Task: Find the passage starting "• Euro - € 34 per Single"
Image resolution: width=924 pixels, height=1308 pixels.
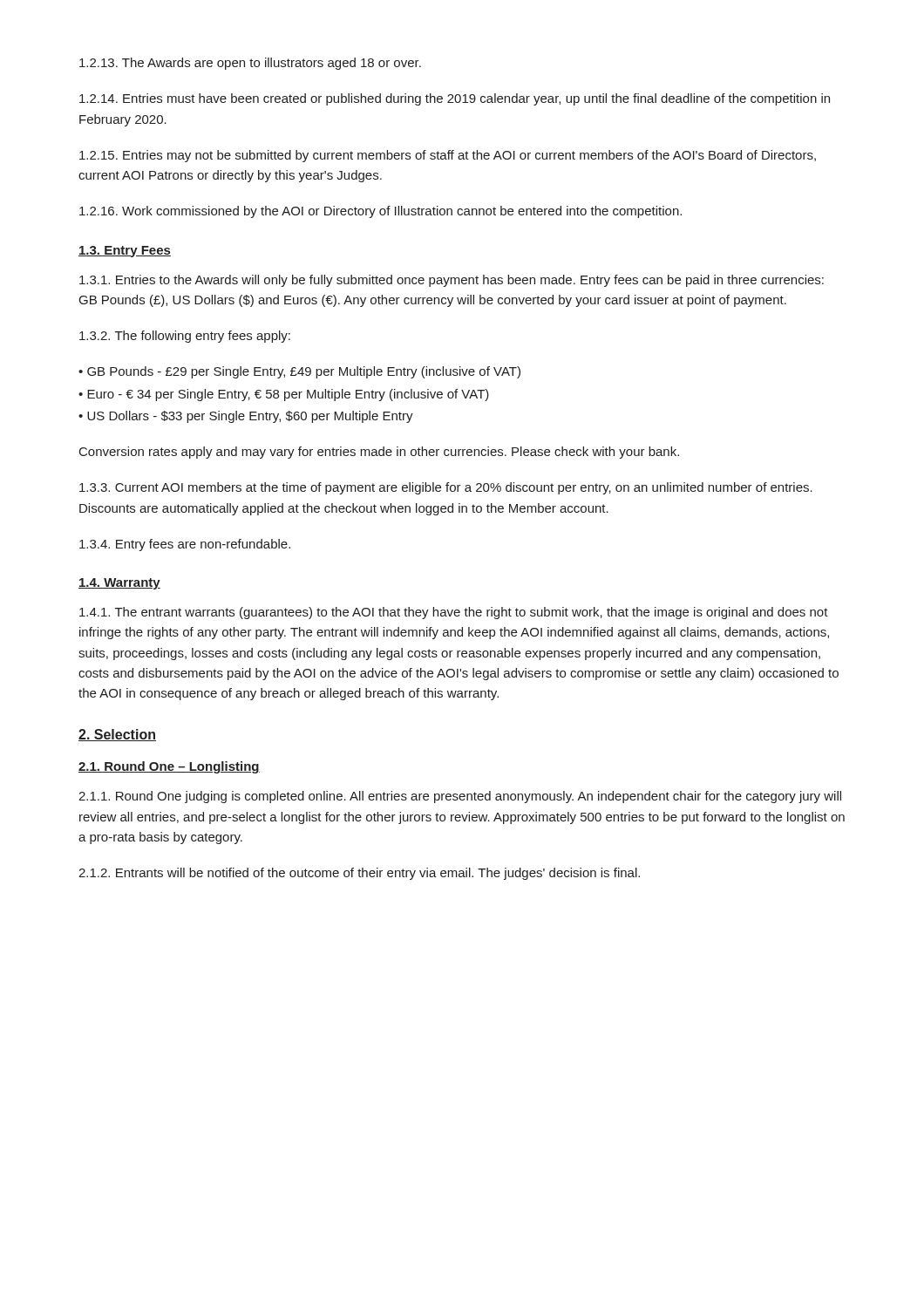Action: [284, 393]
